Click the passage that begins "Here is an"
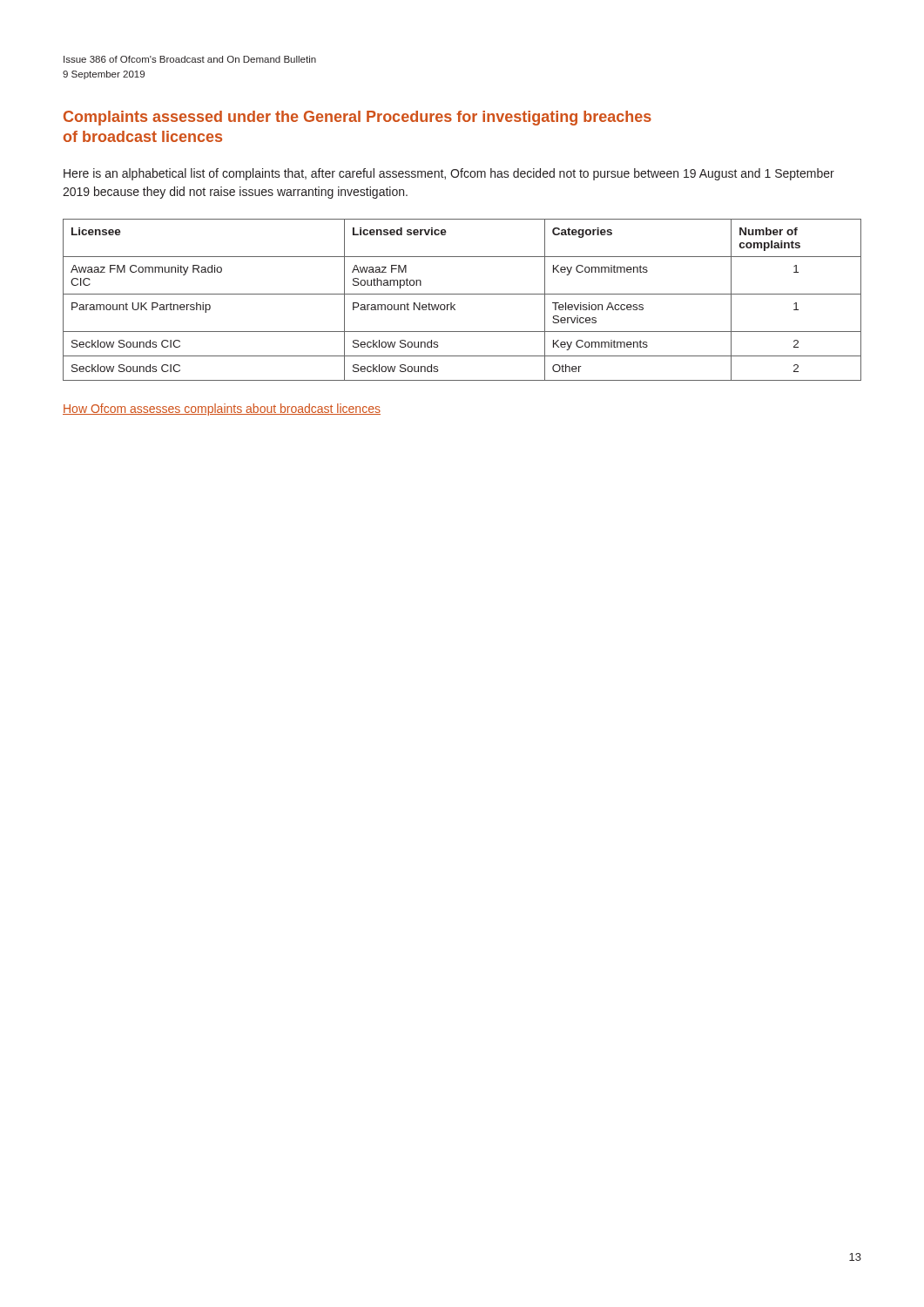 click(448, 183)
